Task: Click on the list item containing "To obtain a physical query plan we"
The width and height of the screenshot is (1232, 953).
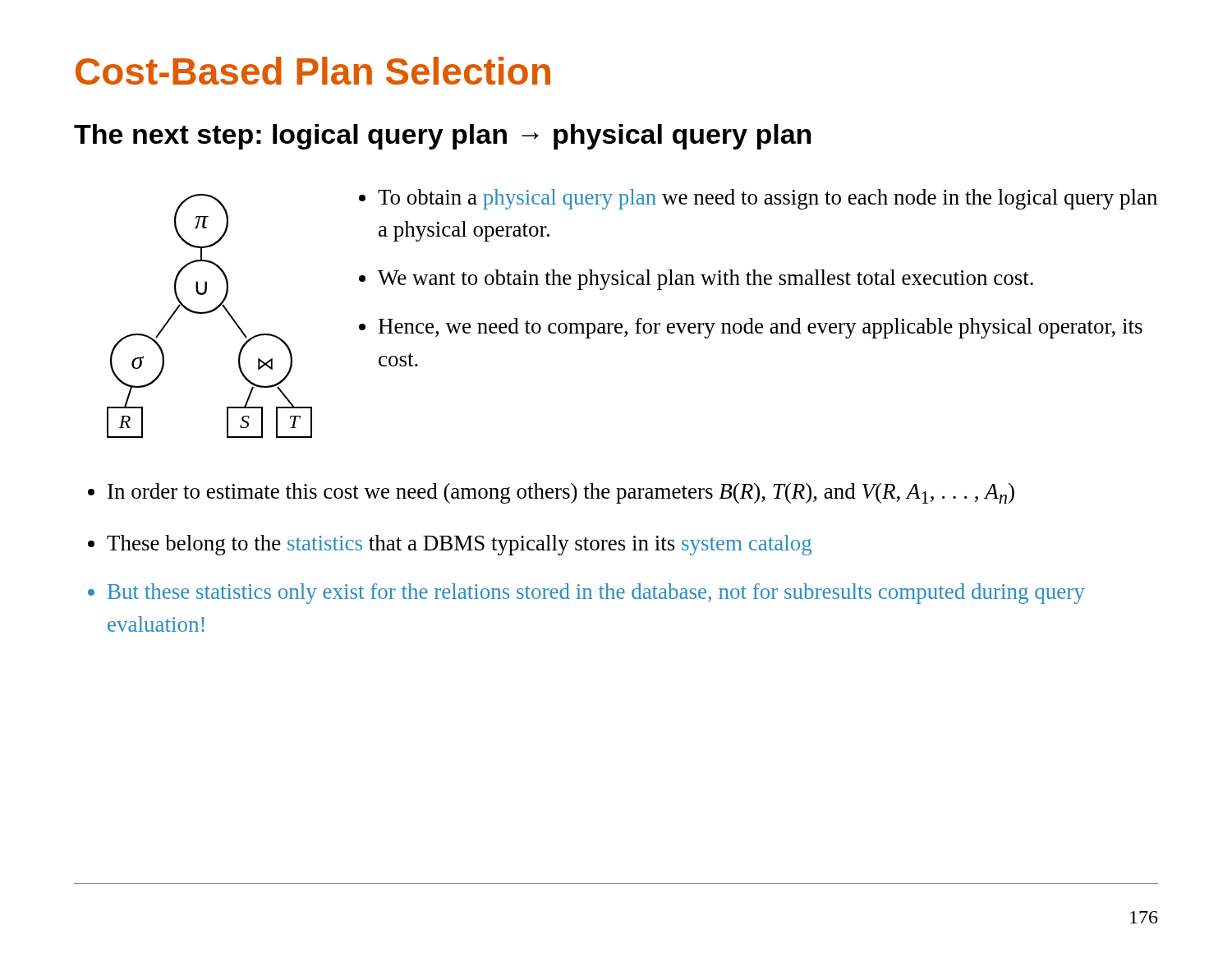Action: click(768, 213)
